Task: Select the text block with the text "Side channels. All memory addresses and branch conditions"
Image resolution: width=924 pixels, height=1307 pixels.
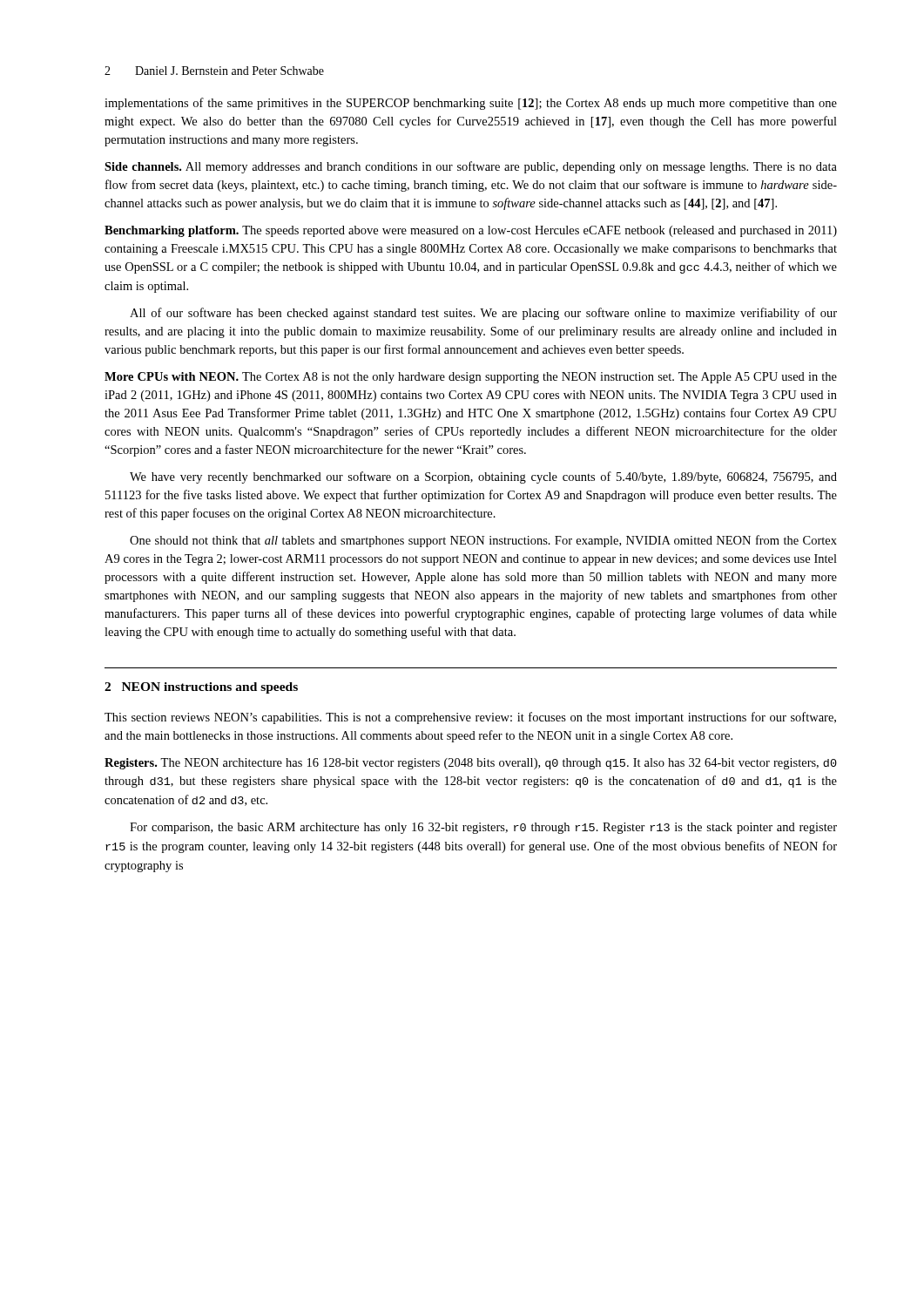Action: click(471, 185)
